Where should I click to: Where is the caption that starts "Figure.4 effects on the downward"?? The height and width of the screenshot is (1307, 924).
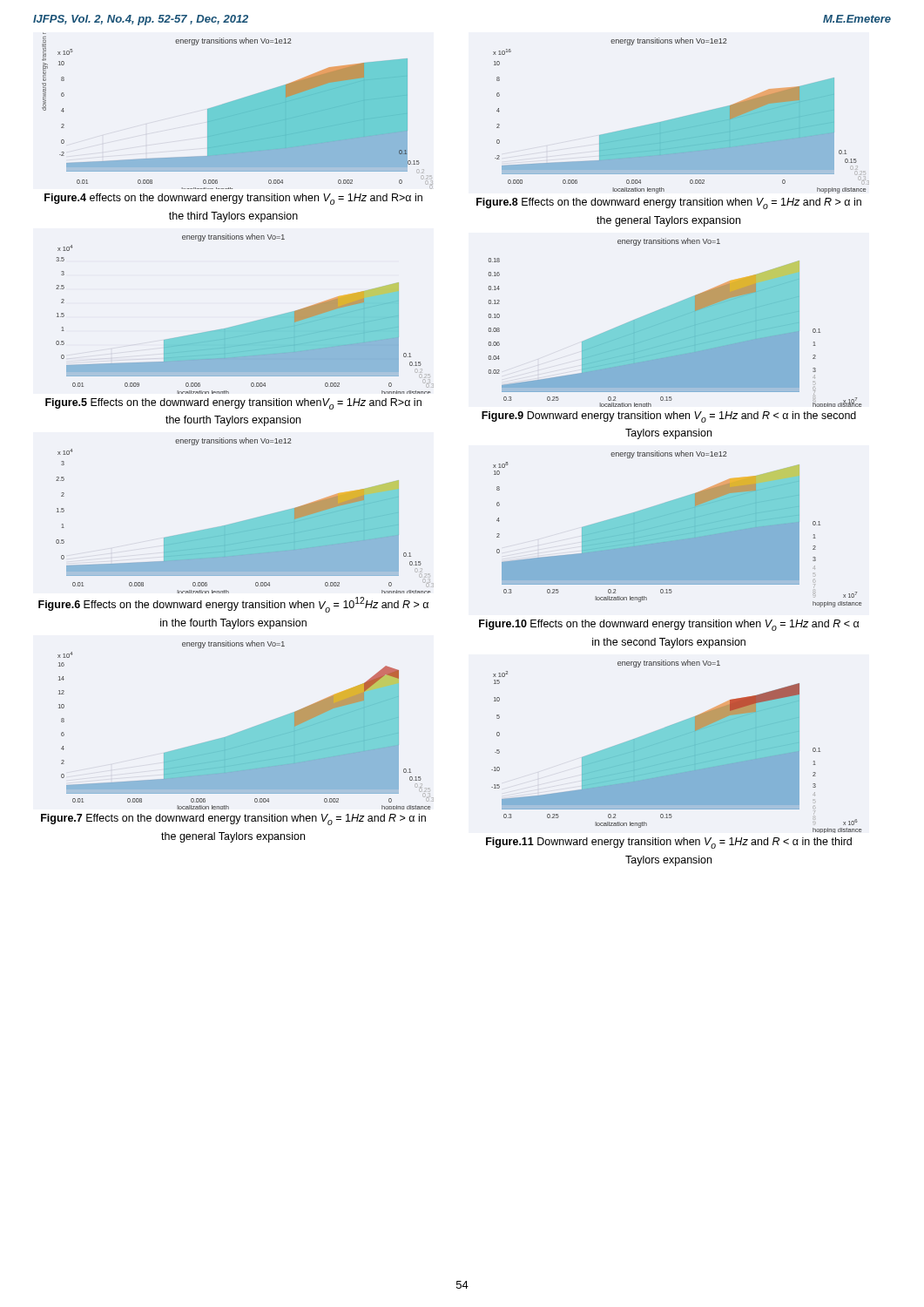(233, 207)
